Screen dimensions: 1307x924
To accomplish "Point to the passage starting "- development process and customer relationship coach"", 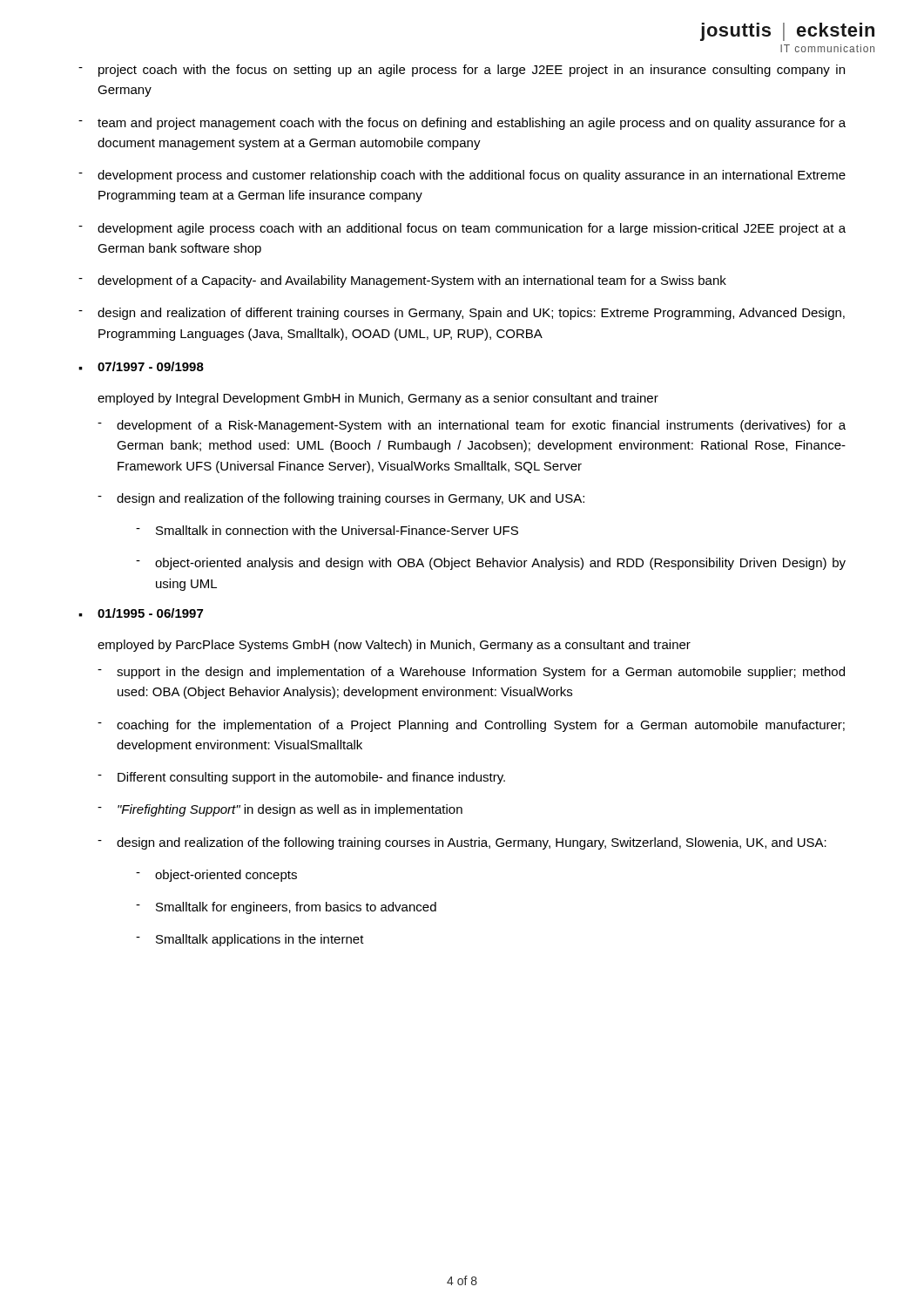I will 462,185.
